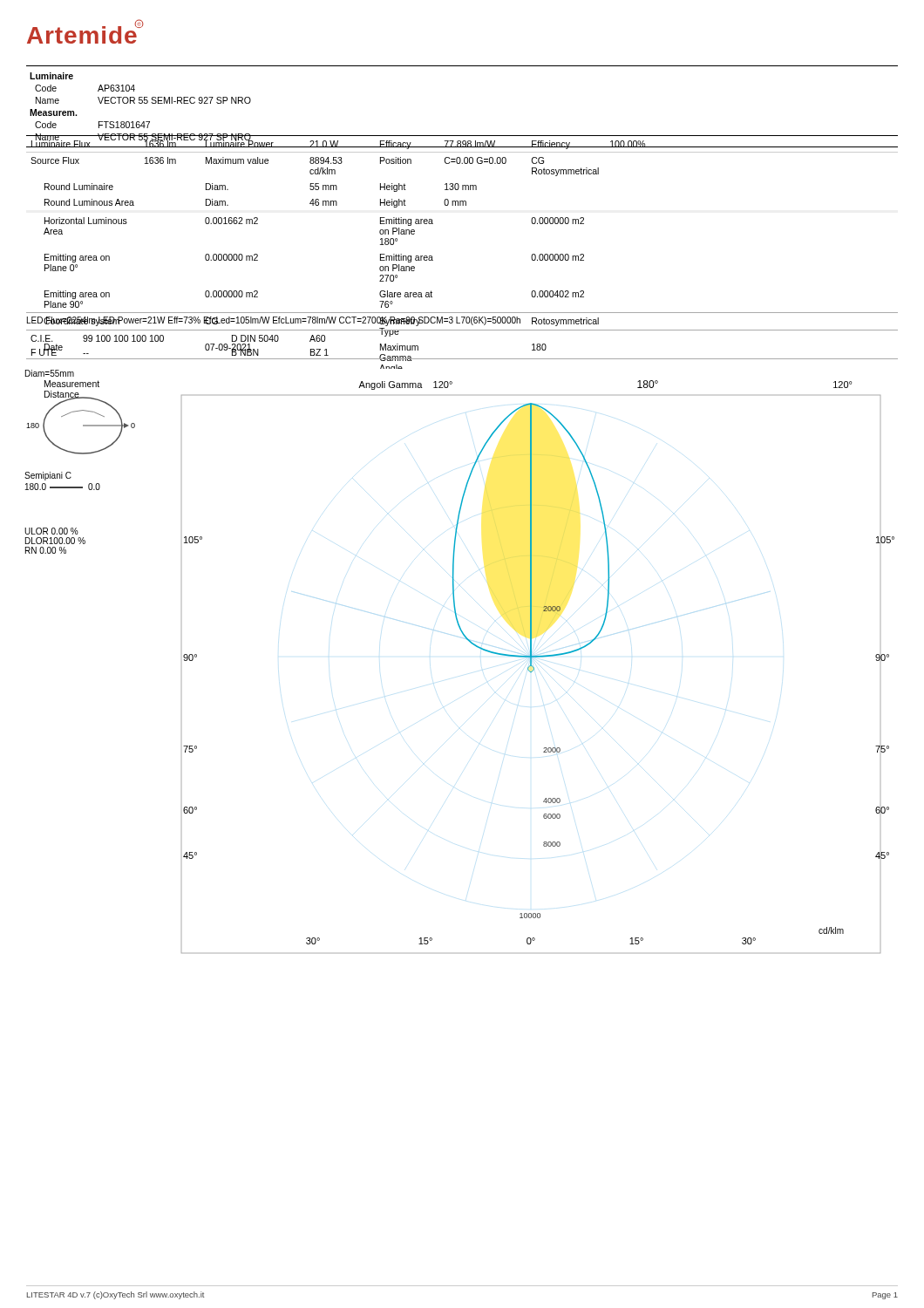Select the logo

tap(87, 36)
